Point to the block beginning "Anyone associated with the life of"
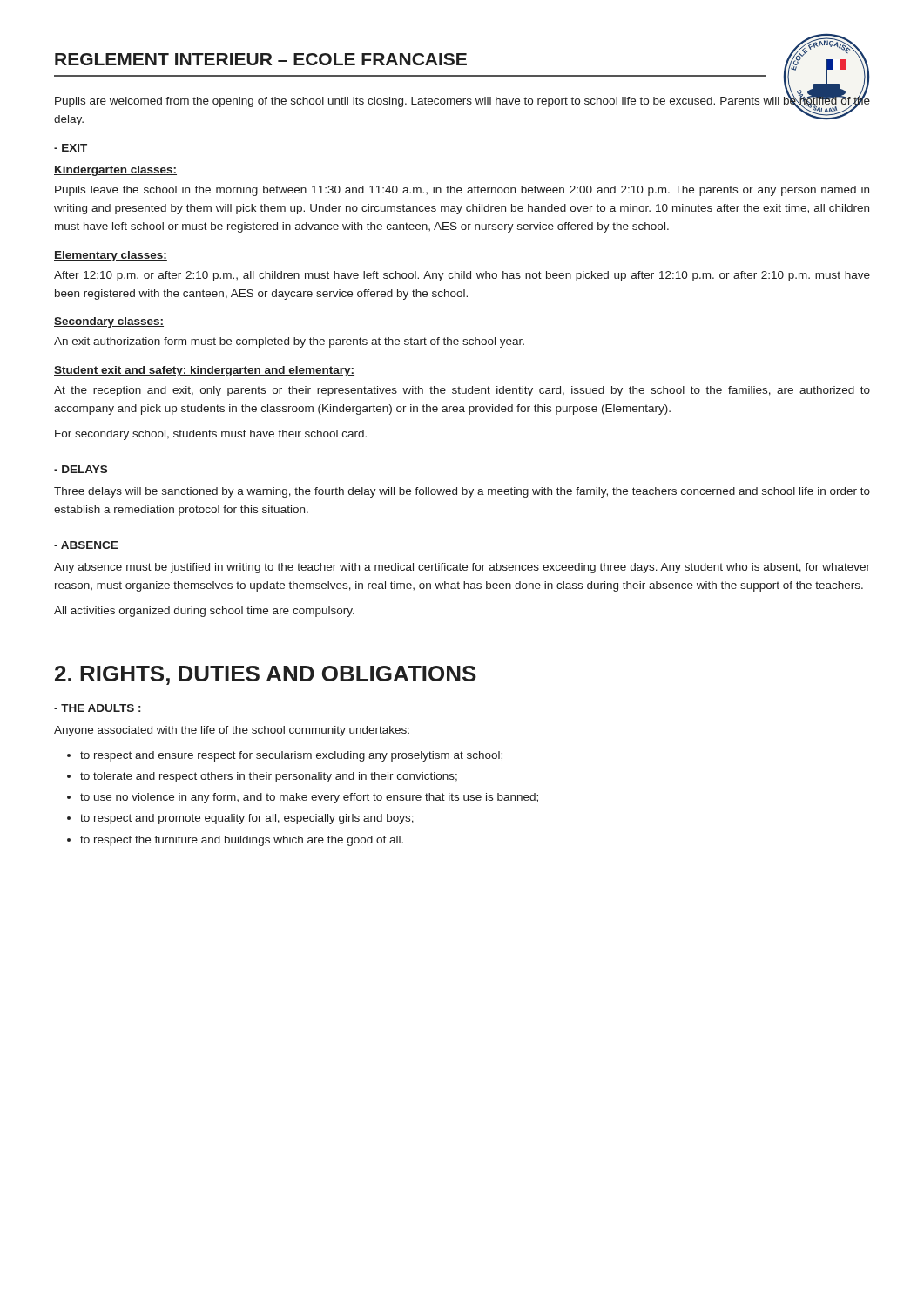 tap(232, 730)
